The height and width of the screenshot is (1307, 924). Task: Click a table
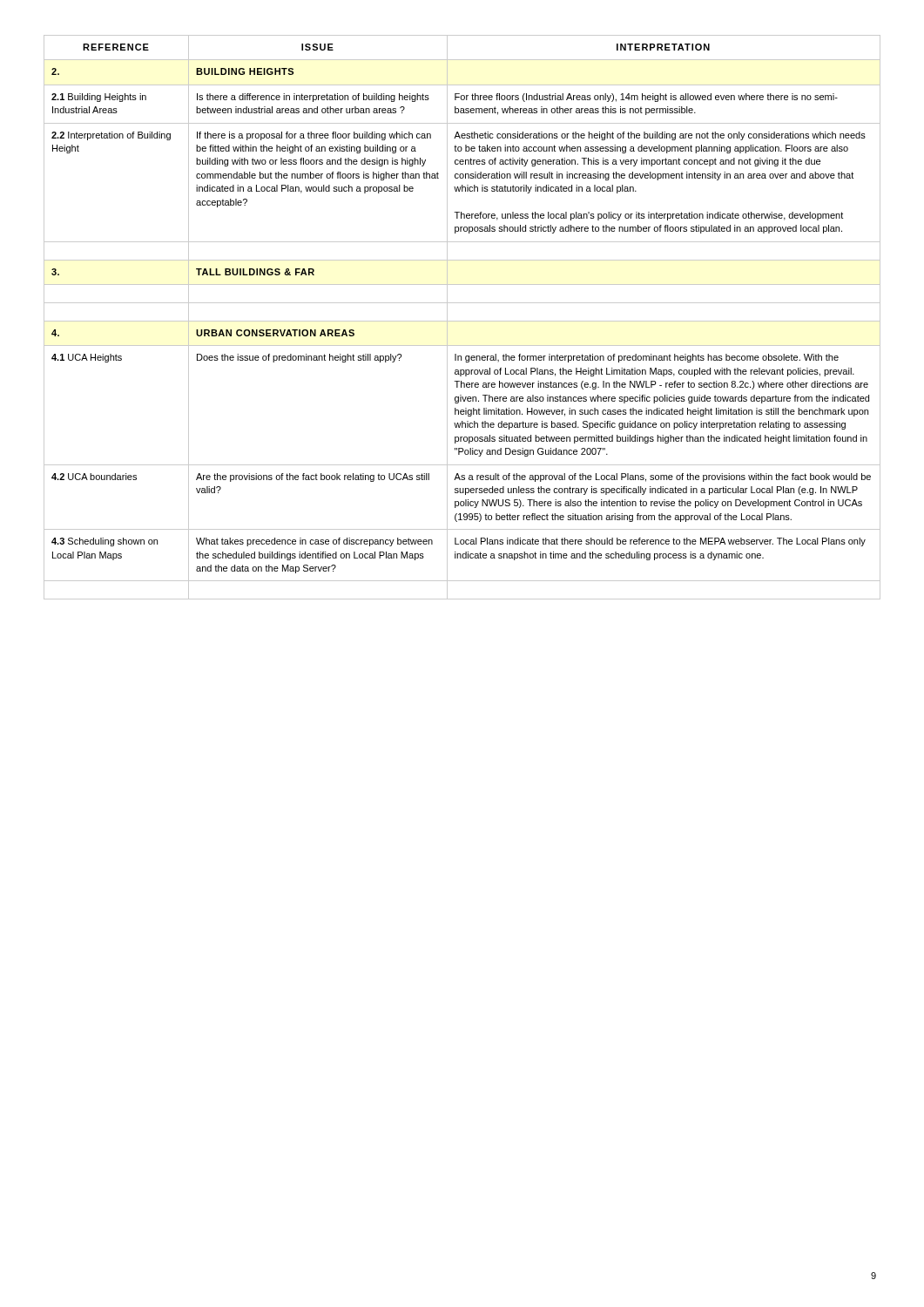click(x=462, y=317)
